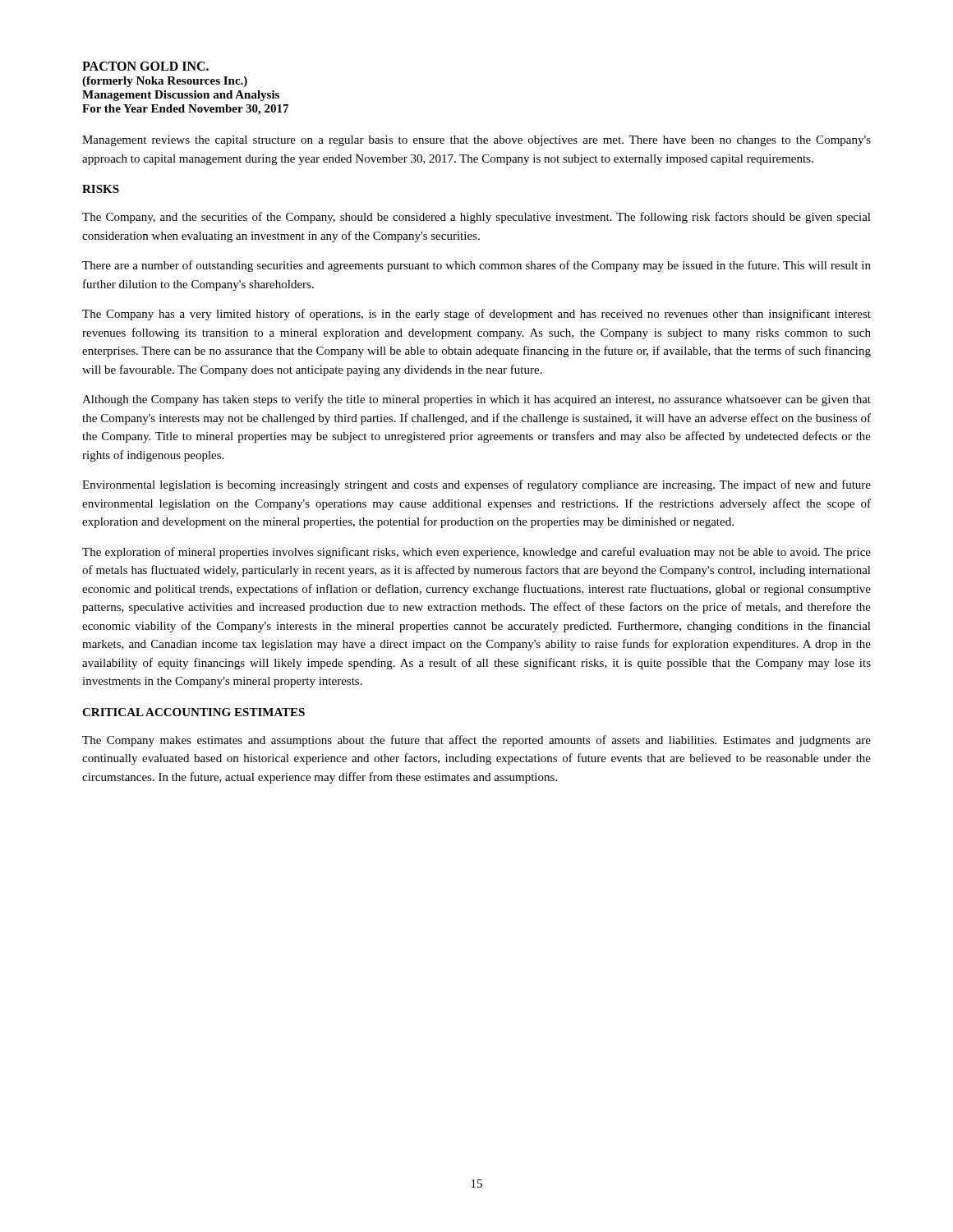This screenshot has width=953, height=1232.
Task: Locate the text block starting "The Company makes estimates and"
Action: (x=476, y=758)
